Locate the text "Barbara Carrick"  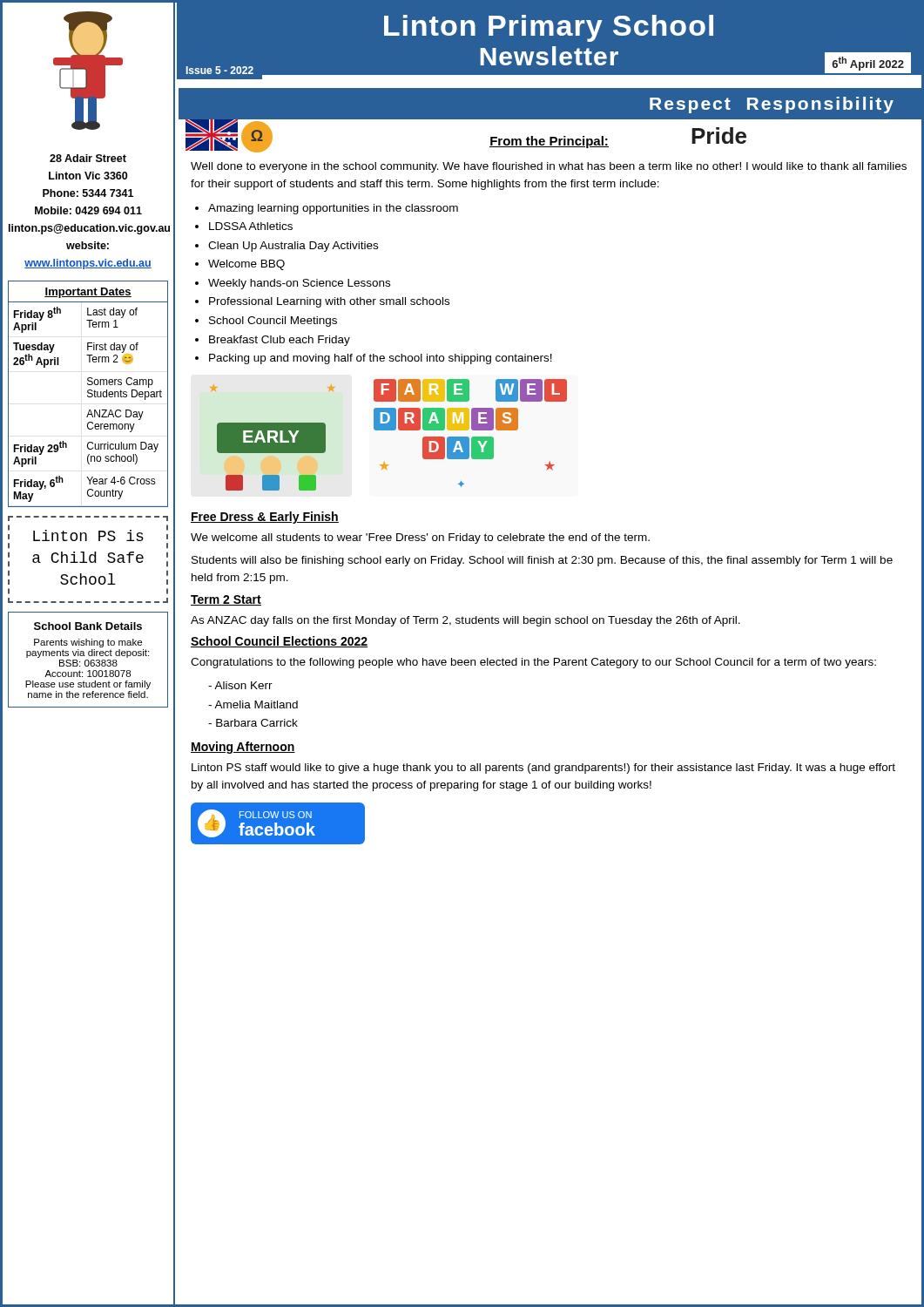coord(256,723)
